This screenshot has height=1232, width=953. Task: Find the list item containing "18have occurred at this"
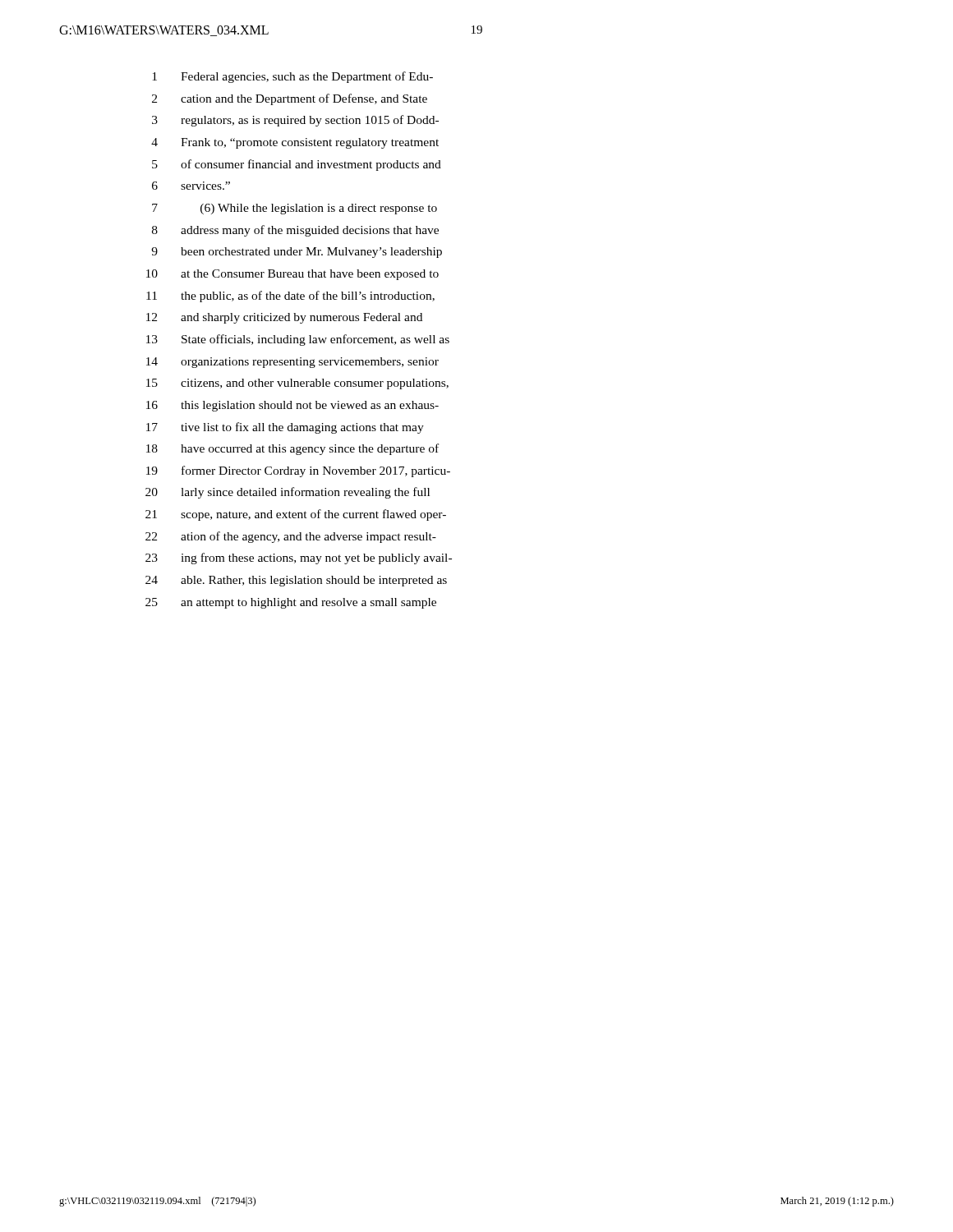pyautogui.click(x=292, y=449)
